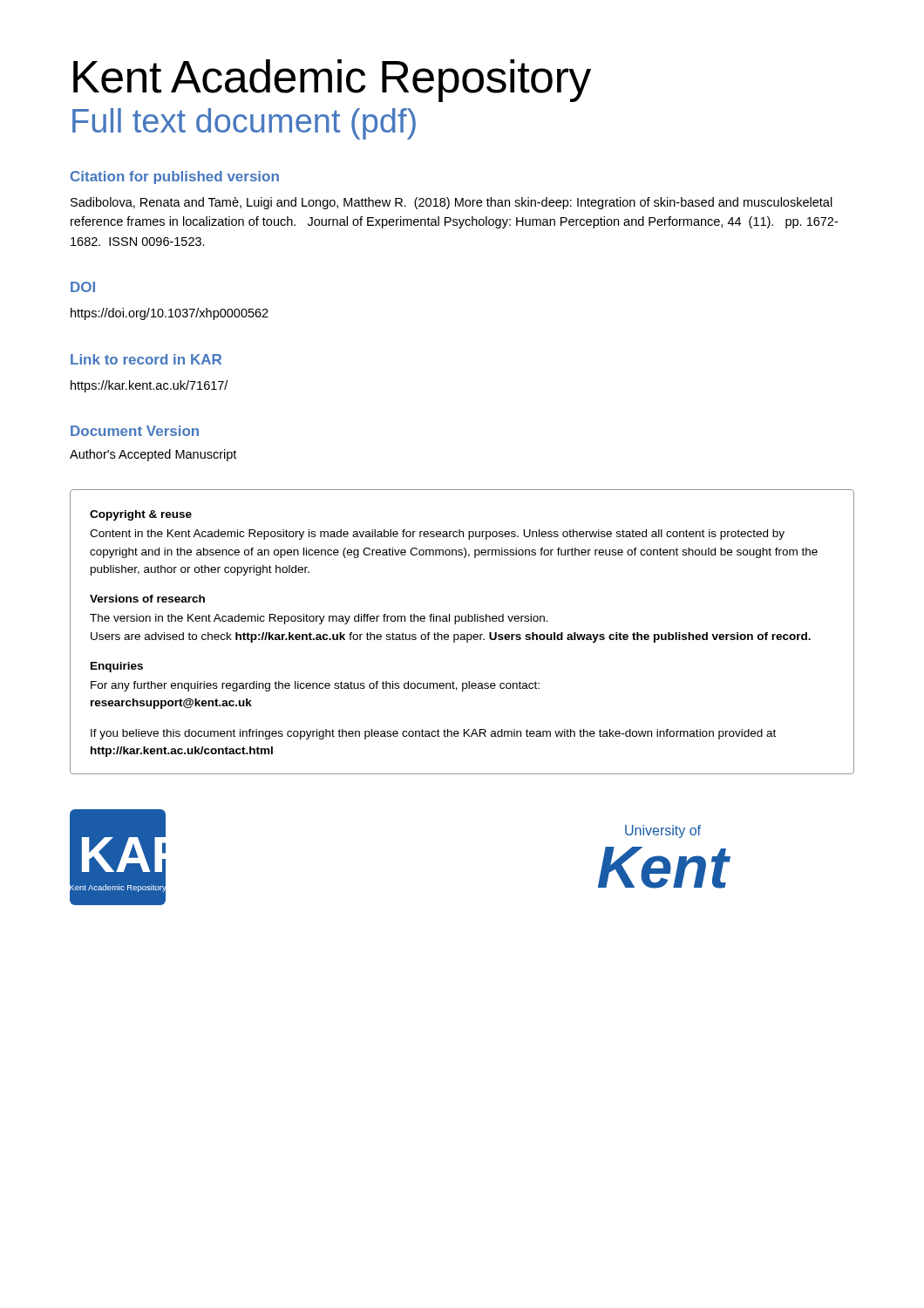Locate the text starting "Link to record"

point(146,359)
